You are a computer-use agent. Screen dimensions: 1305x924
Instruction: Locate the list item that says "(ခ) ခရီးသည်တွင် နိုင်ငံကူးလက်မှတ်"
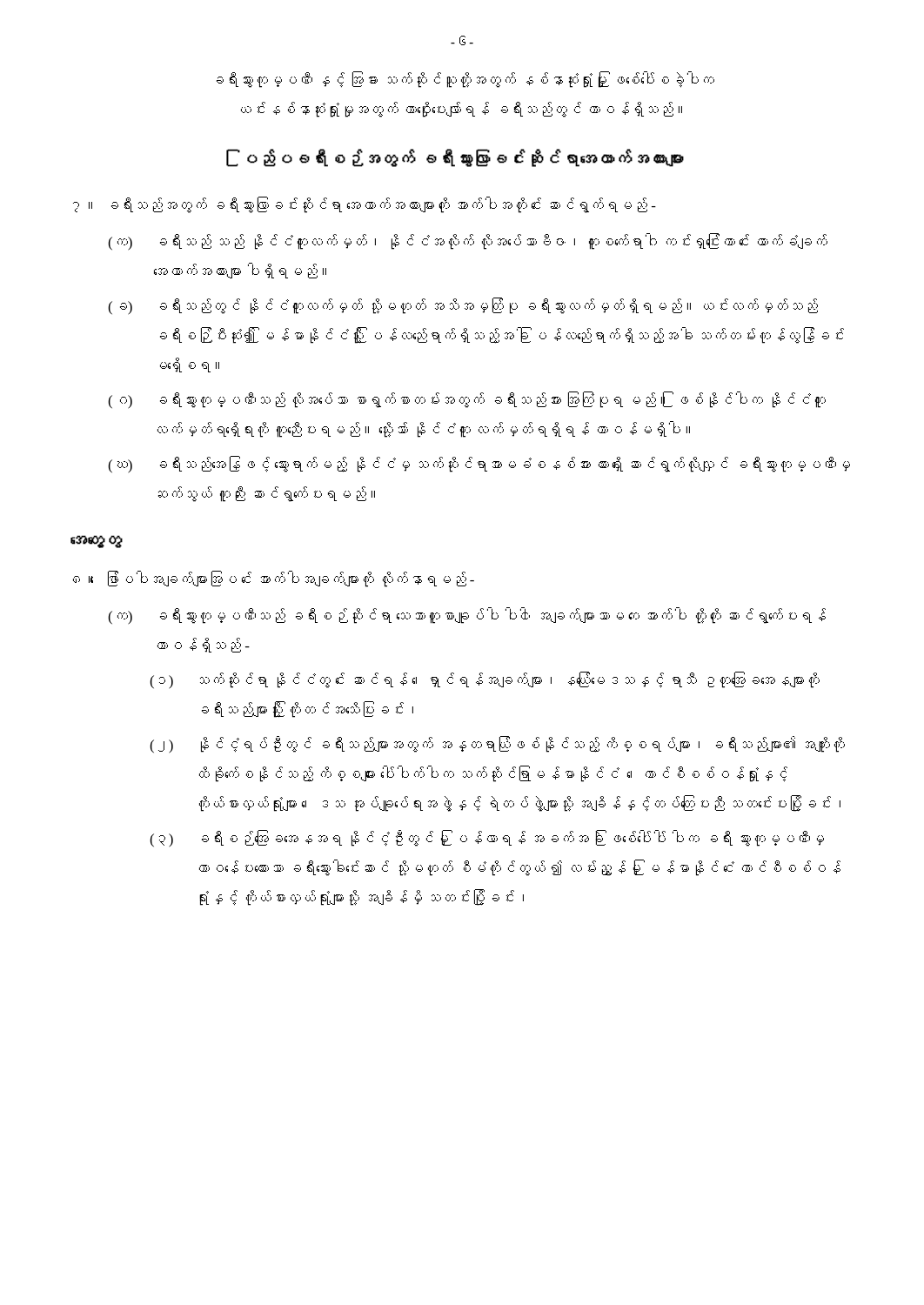click(x=479, y=337)
